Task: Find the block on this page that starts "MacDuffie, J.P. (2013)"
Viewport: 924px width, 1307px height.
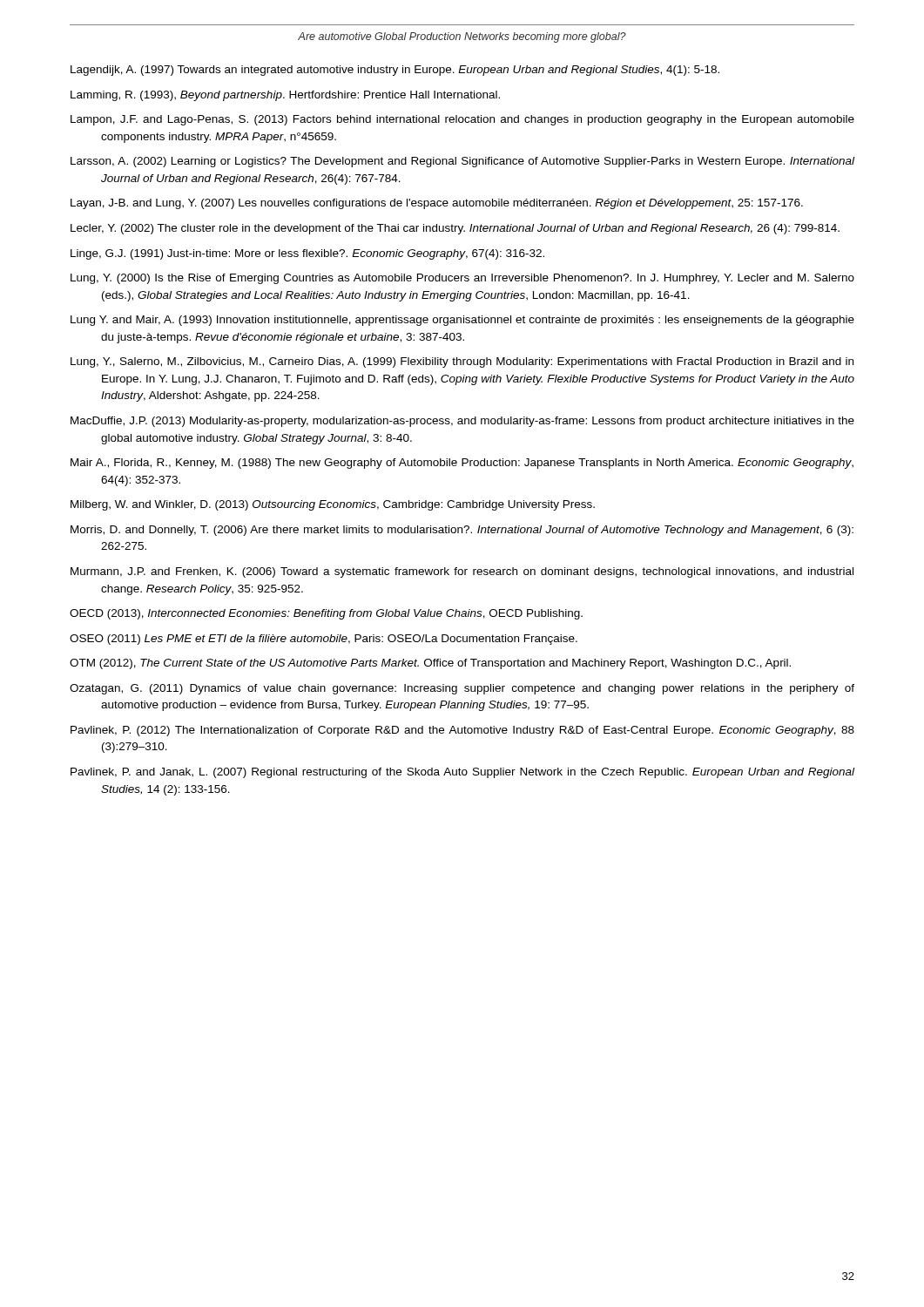Action: pos(462,429)
